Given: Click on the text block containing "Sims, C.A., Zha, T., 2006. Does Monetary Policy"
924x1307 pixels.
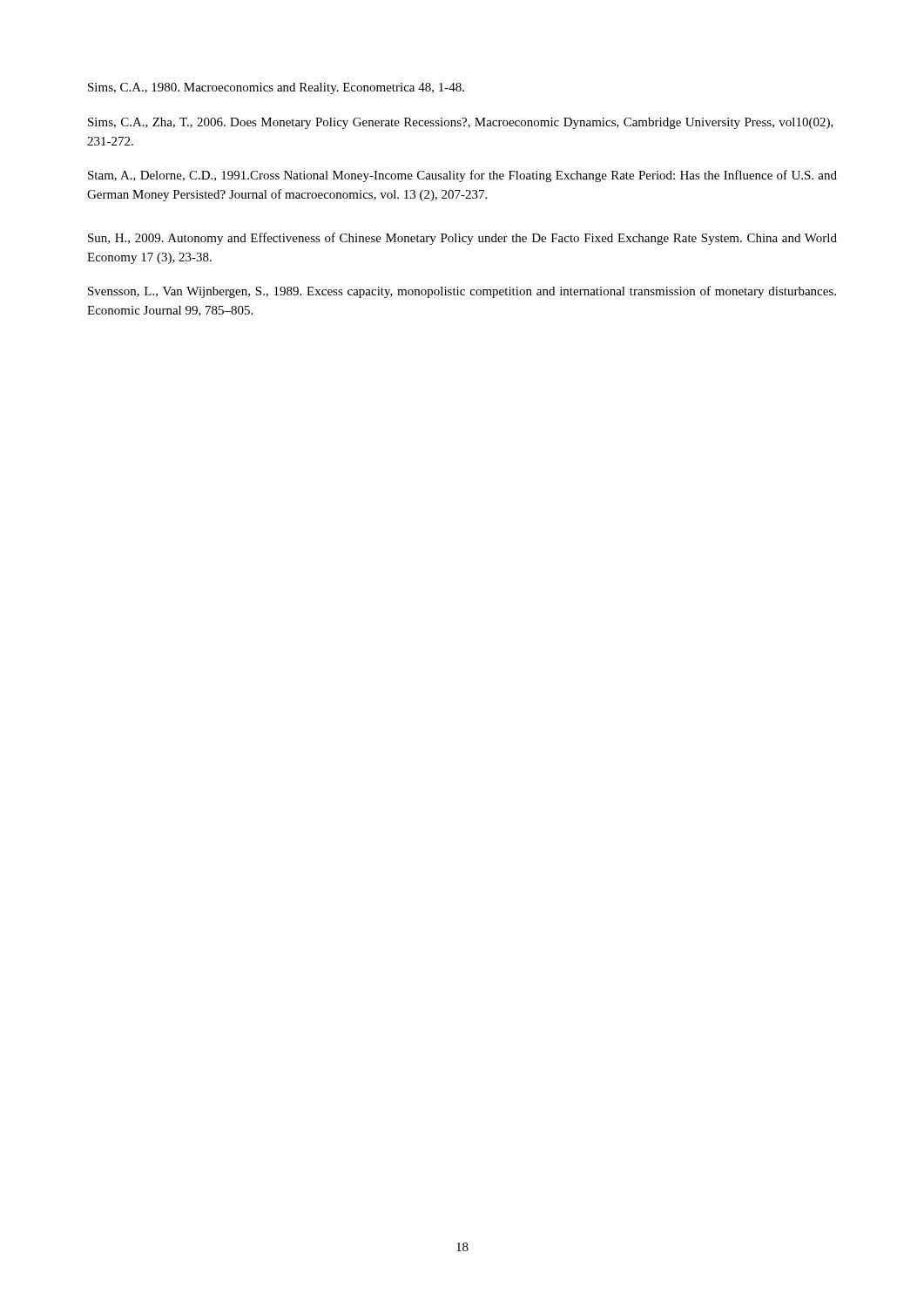Looking at the screenshot, I should click(x=462, y=131).
